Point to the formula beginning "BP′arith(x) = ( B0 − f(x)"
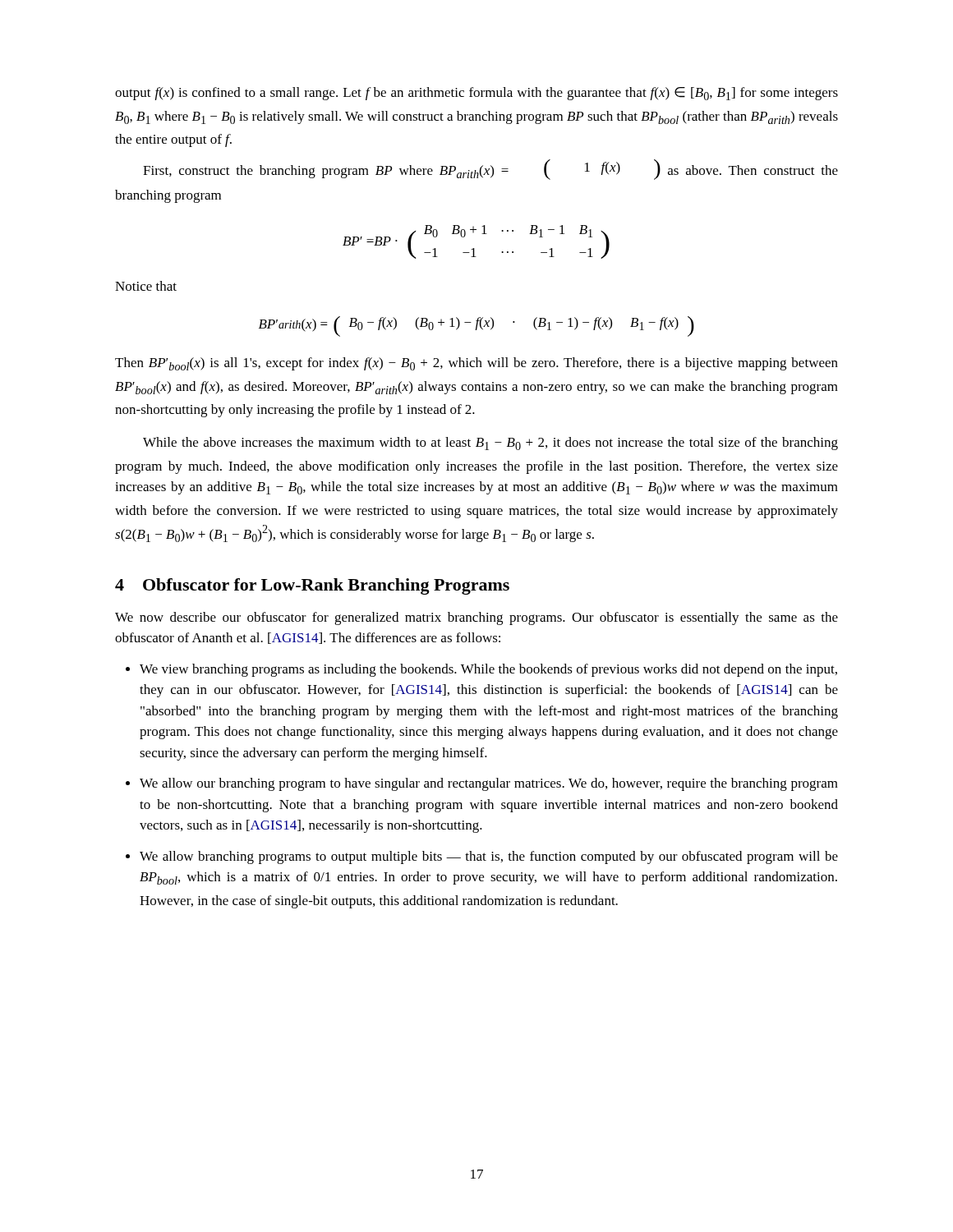 click(x=476, y=325)
